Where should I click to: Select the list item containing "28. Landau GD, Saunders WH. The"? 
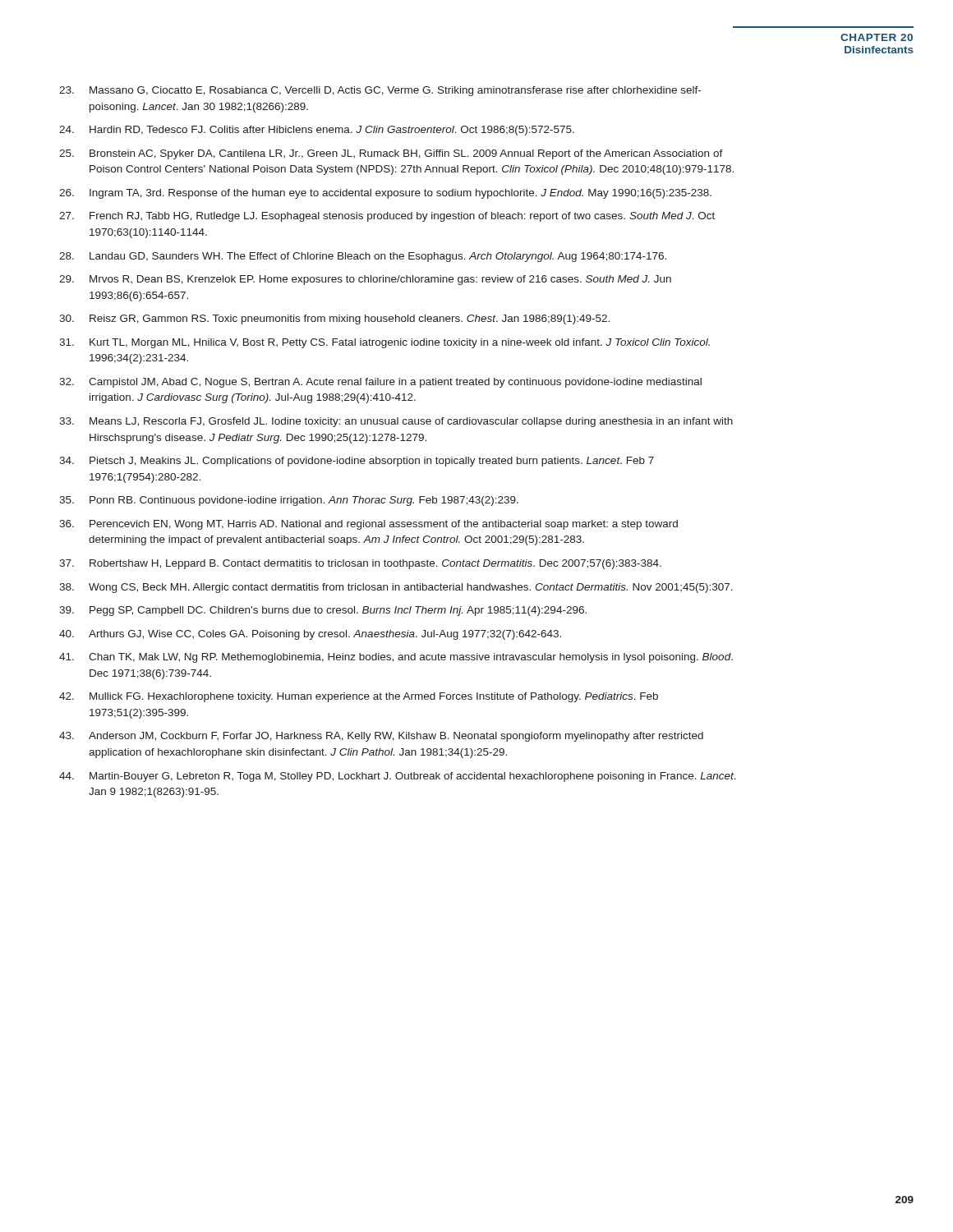point(363,256)
